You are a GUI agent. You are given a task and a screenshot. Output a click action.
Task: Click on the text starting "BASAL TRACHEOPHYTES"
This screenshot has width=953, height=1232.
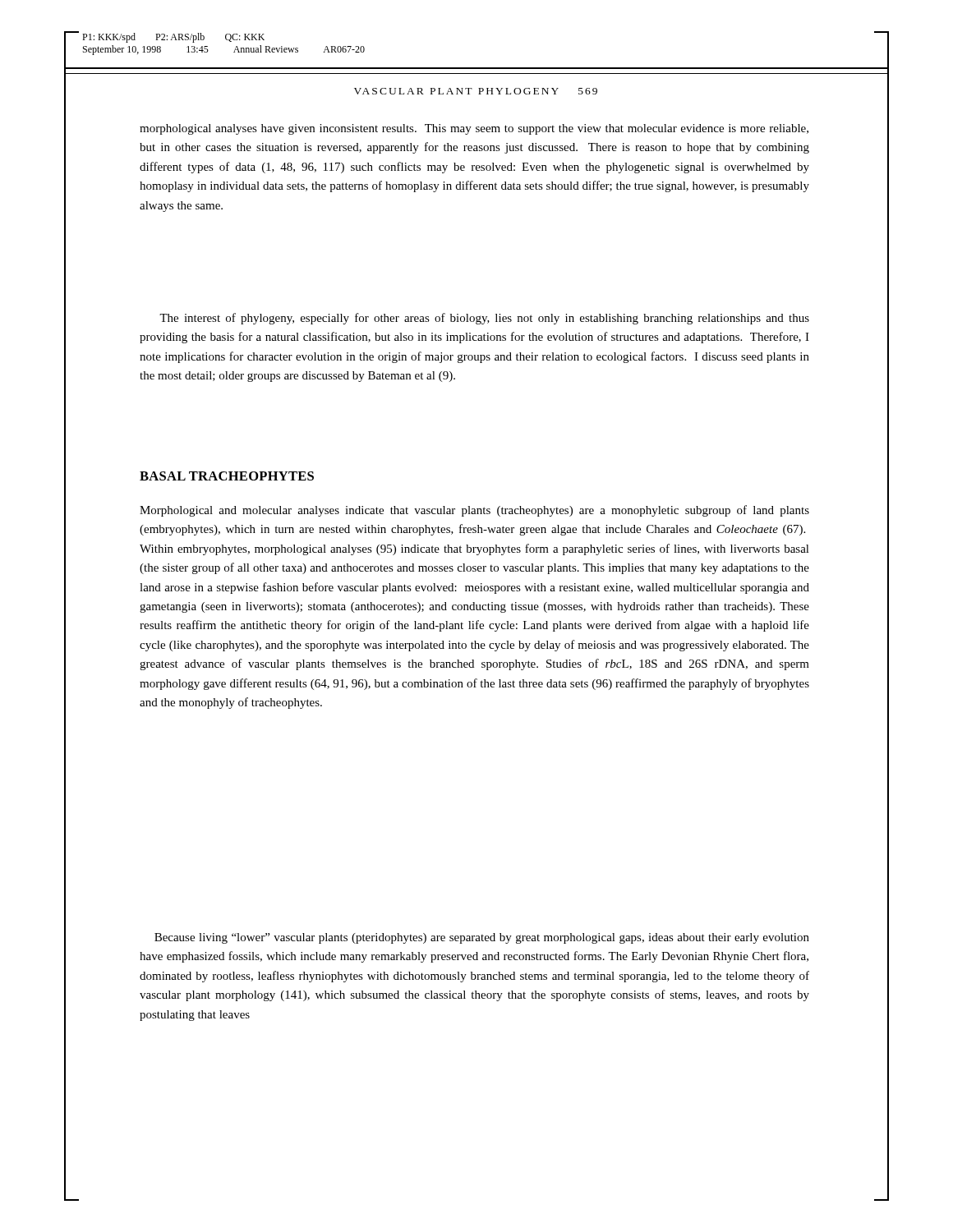pyautogui.click(x=227, y=476)
